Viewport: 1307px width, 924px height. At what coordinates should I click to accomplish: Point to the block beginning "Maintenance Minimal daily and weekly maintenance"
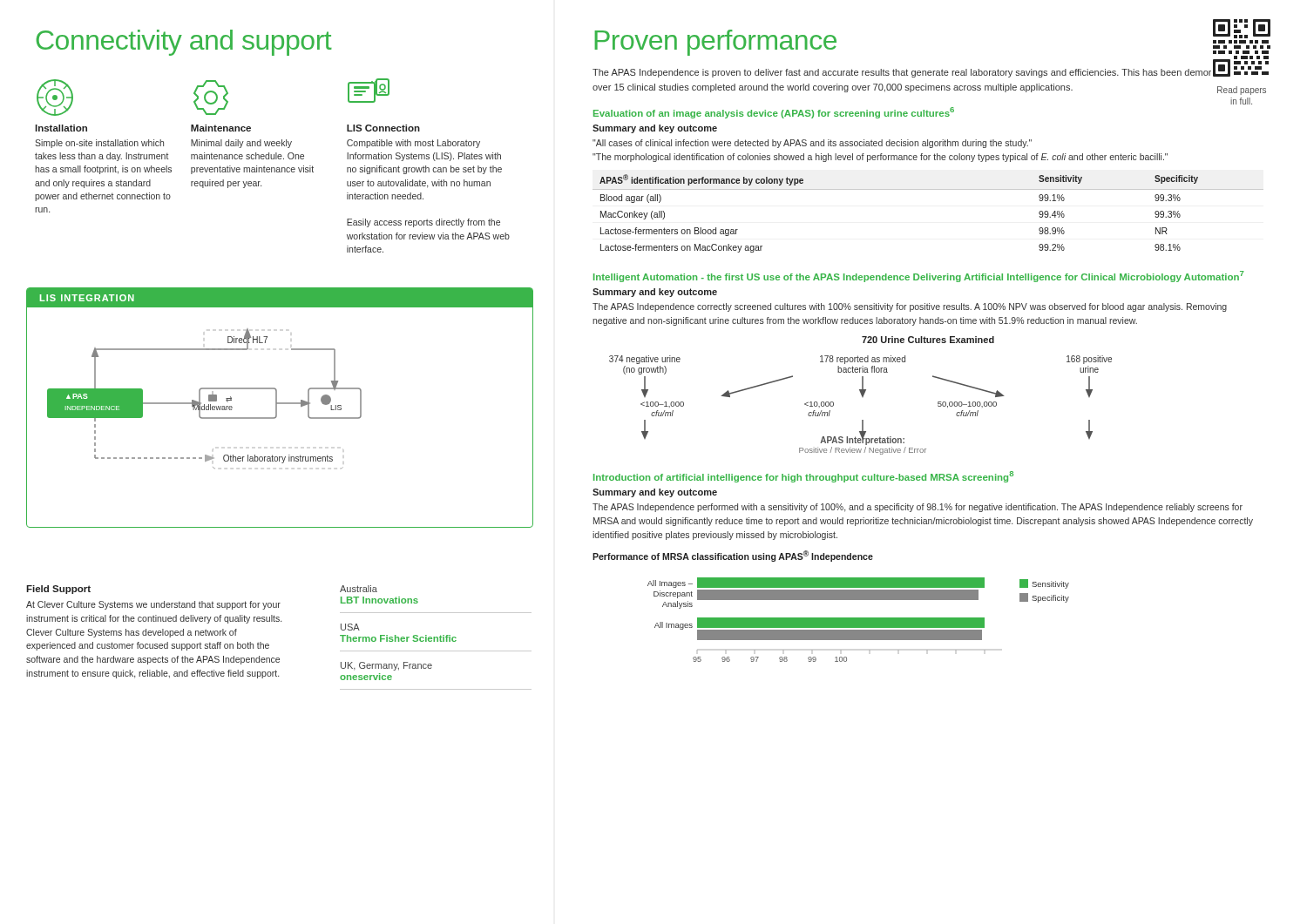tap(260, 134)
